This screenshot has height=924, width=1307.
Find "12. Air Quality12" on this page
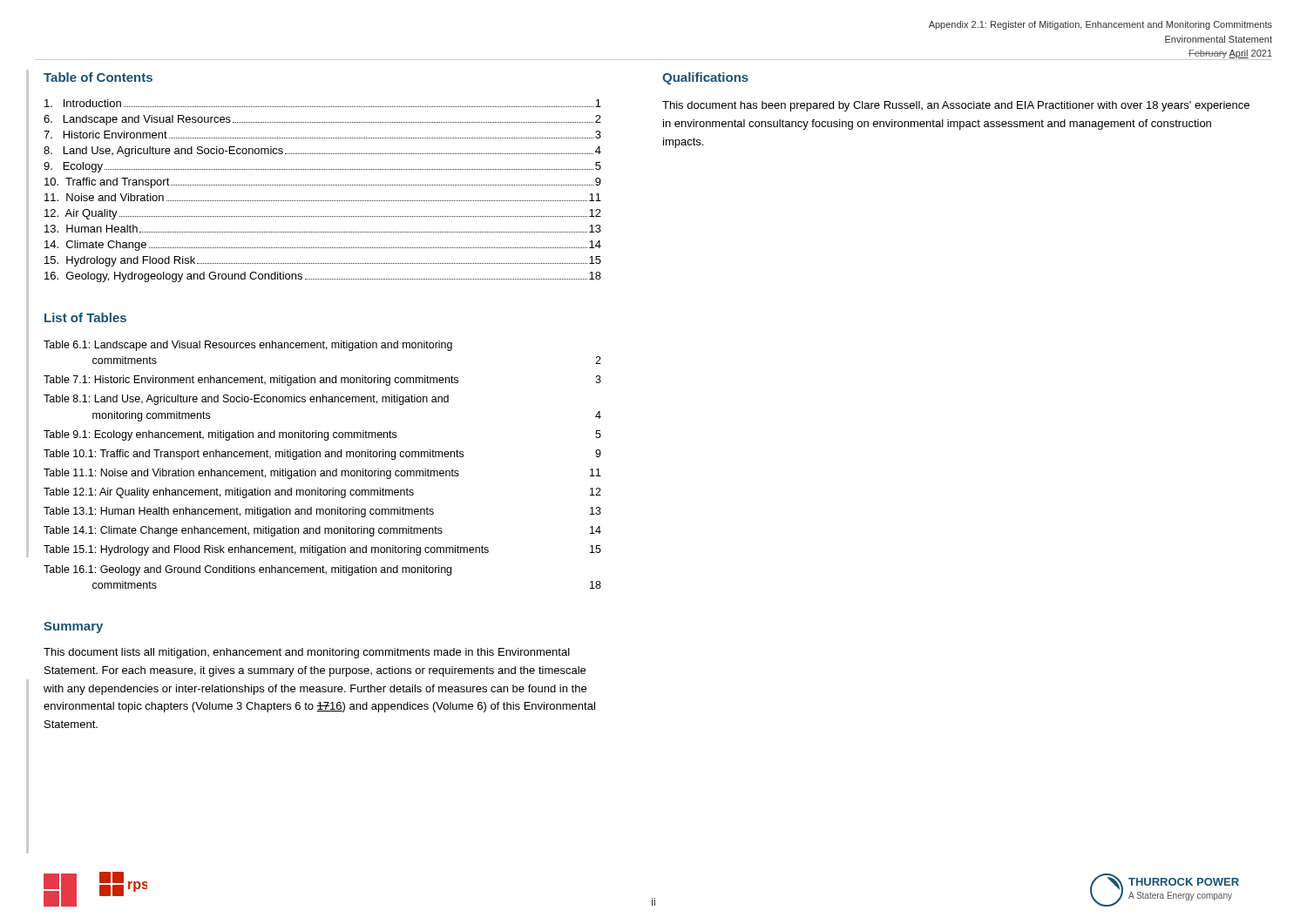click(x=322, y=213)
